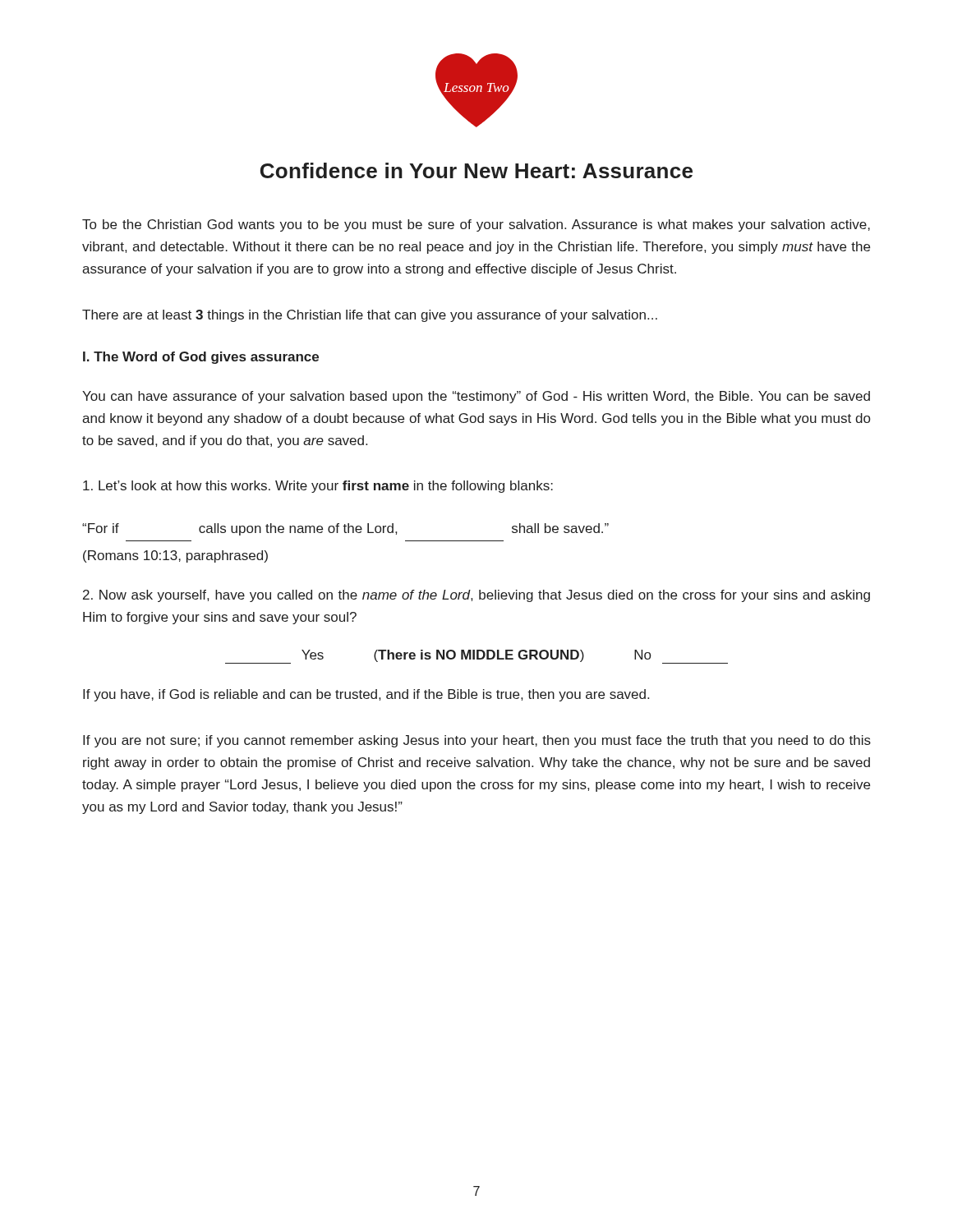This screenshot has width=953, height=1232.
Task: Navigate to the element starting "If you are not sure; if you cannot"
Action: [x=476, y=774]
